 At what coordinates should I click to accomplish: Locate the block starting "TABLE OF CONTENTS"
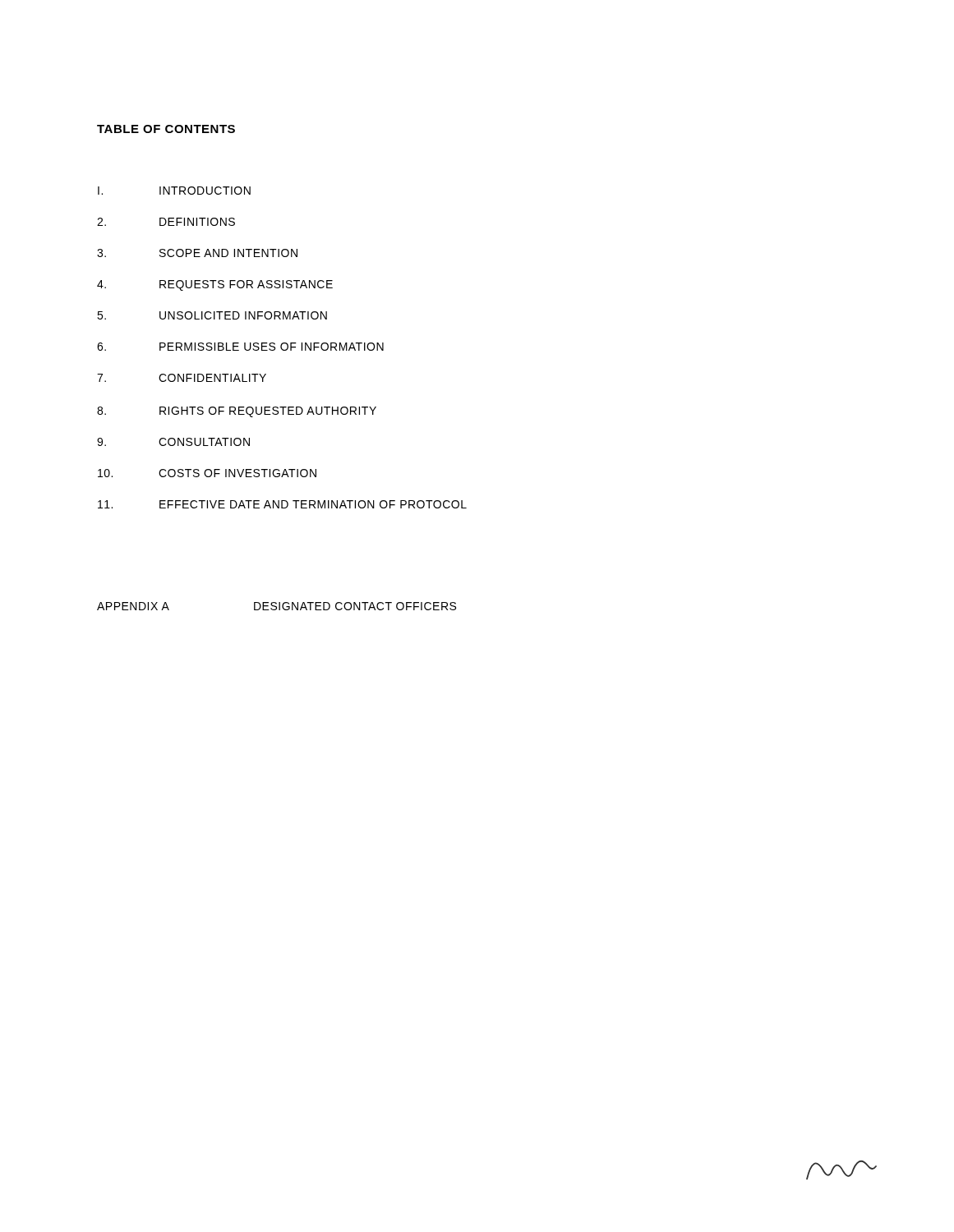166,129
